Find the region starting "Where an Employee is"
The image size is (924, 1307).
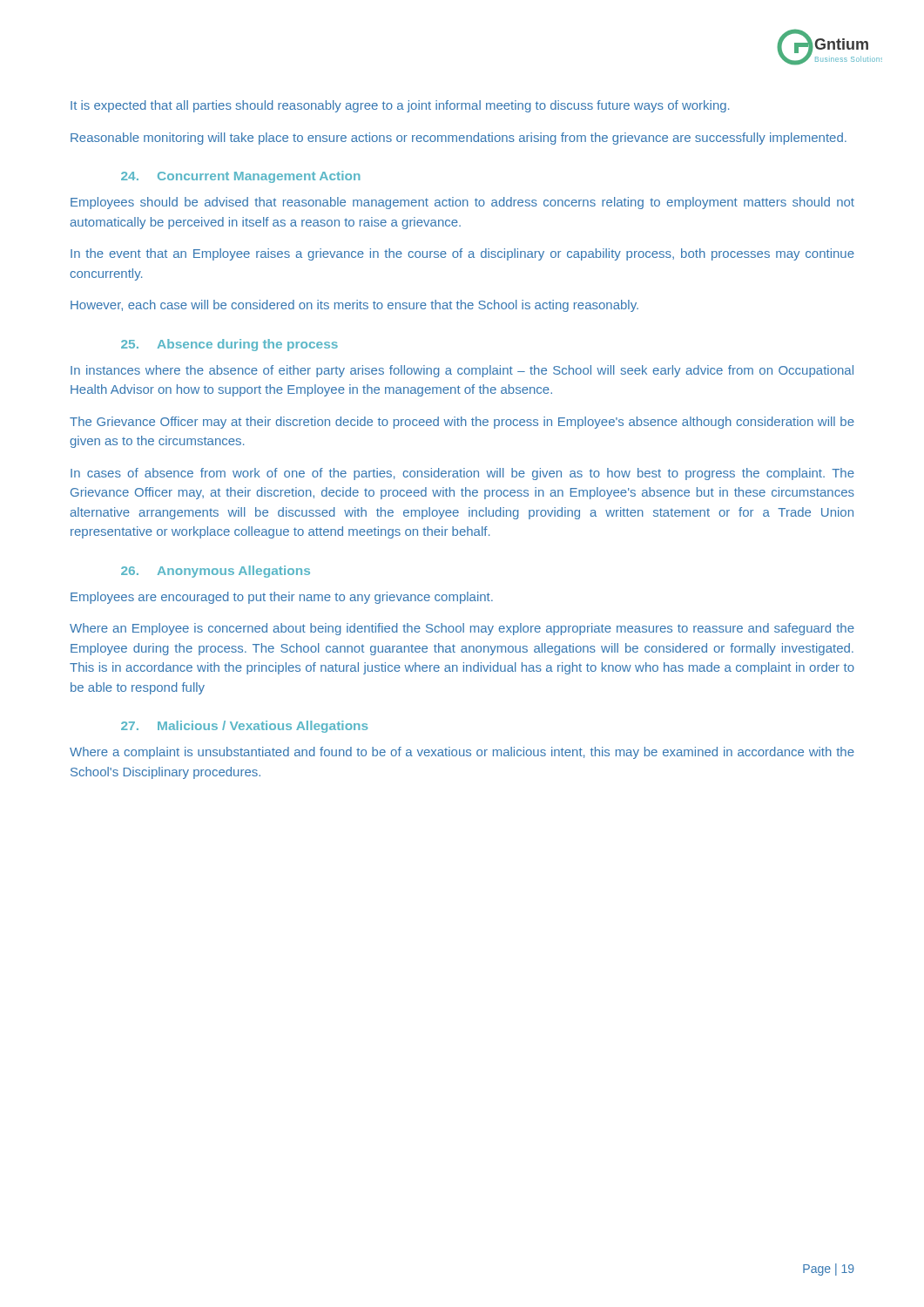pyautogui.click(x=462, y=657)
